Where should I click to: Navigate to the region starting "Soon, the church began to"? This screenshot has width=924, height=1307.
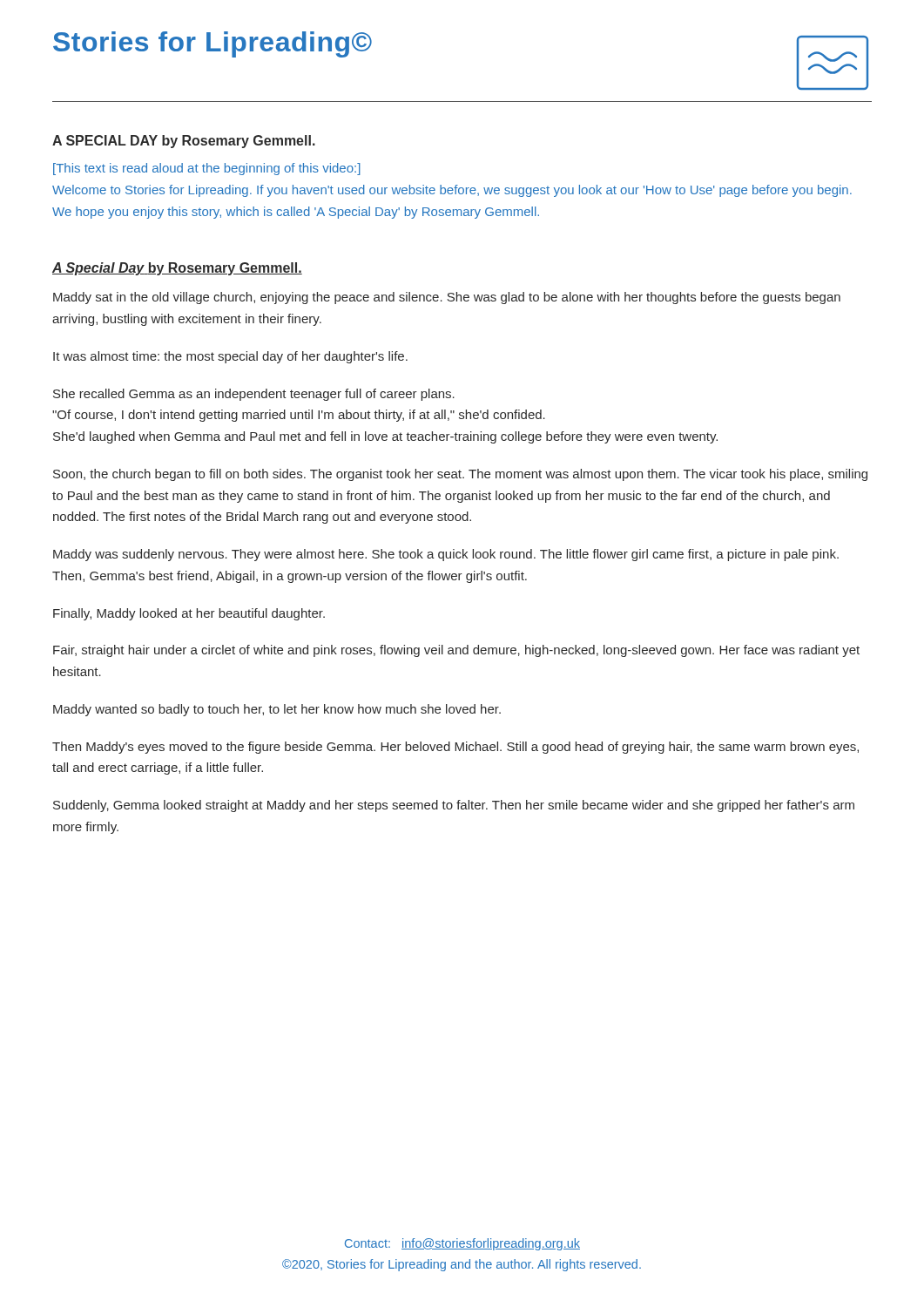coord(460,495)
